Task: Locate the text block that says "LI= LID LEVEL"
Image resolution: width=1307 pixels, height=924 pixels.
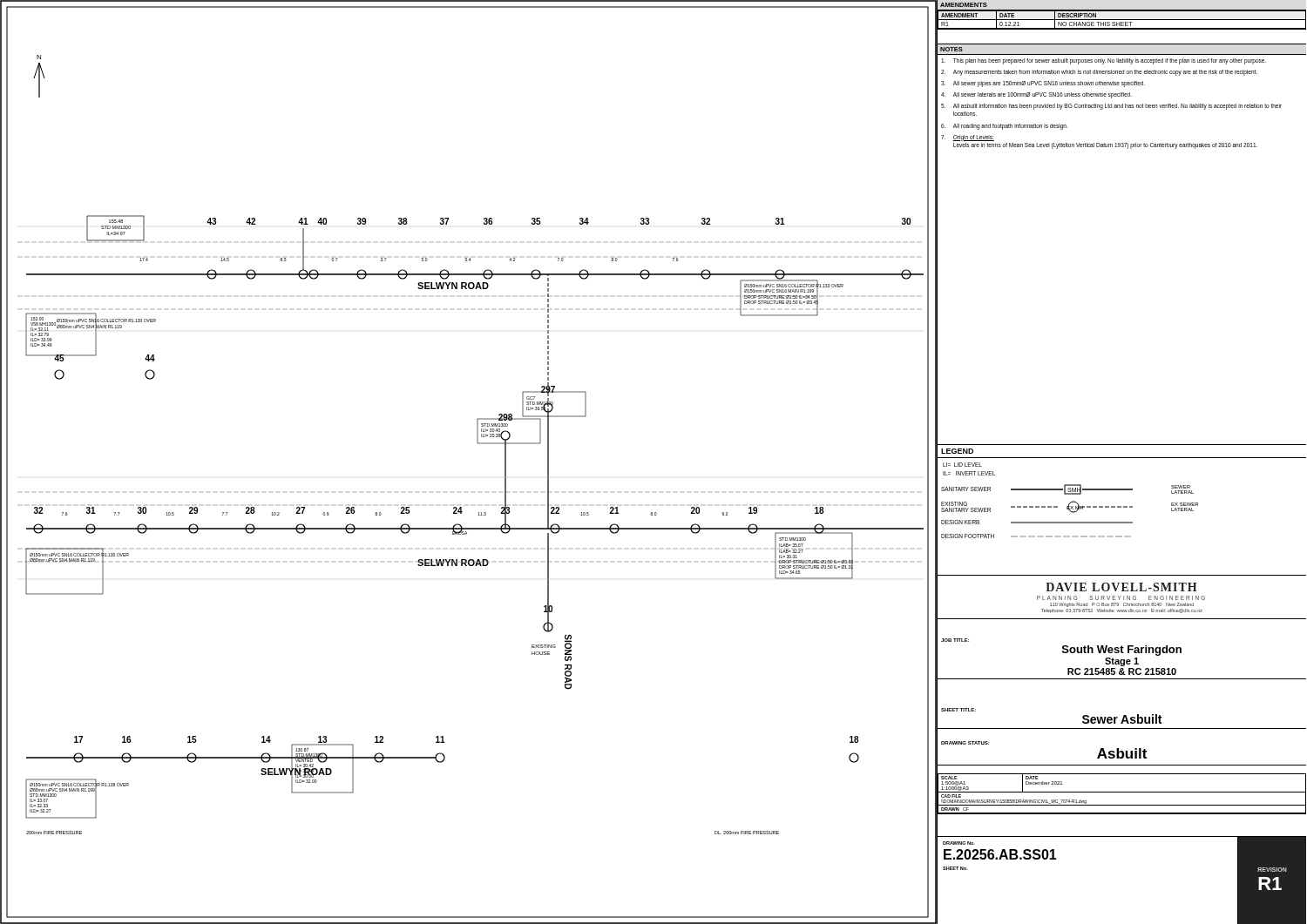Action: (x=969, y=469)
